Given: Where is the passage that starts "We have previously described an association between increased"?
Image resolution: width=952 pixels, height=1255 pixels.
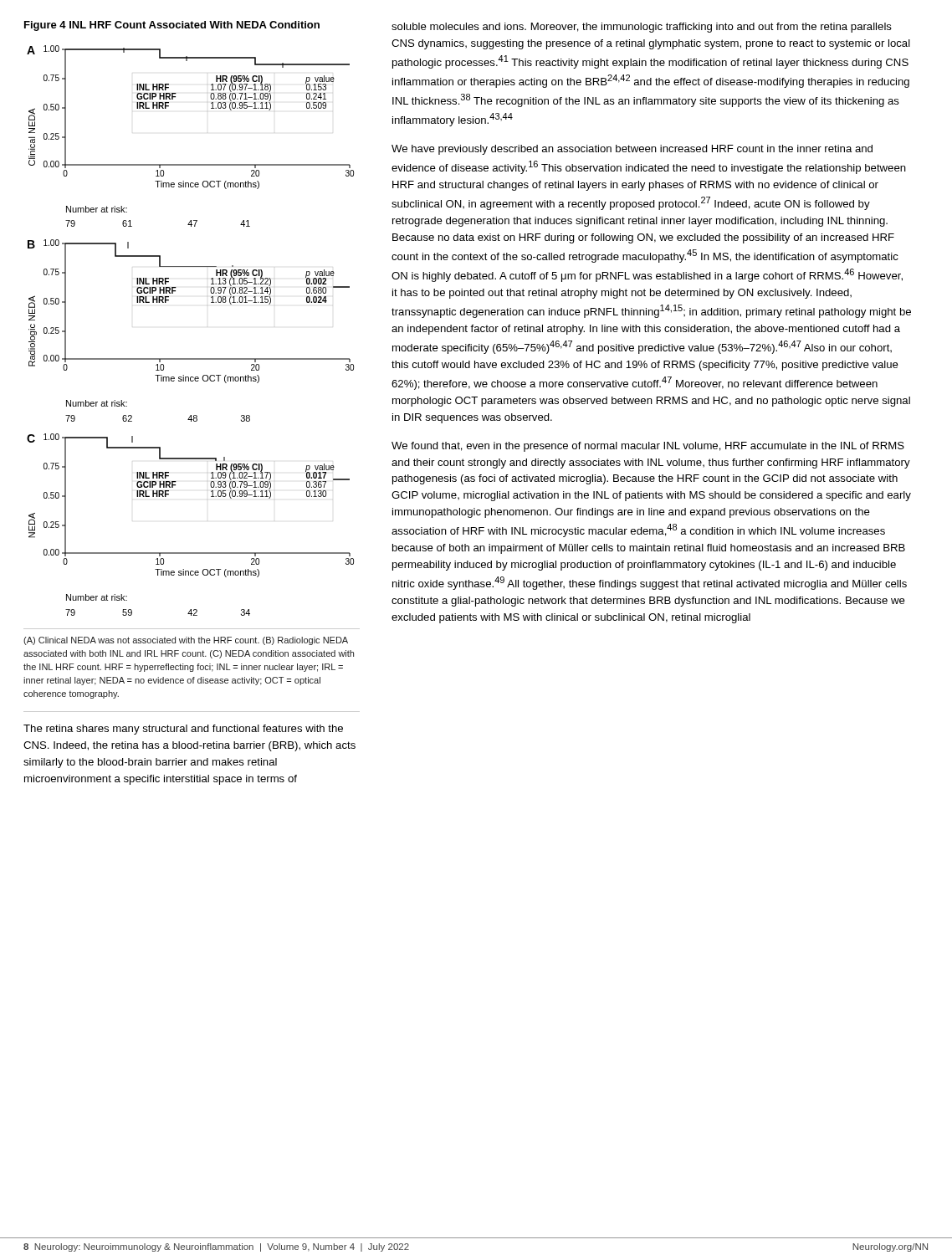Looking at the screenshot, I should click(651, 283).
